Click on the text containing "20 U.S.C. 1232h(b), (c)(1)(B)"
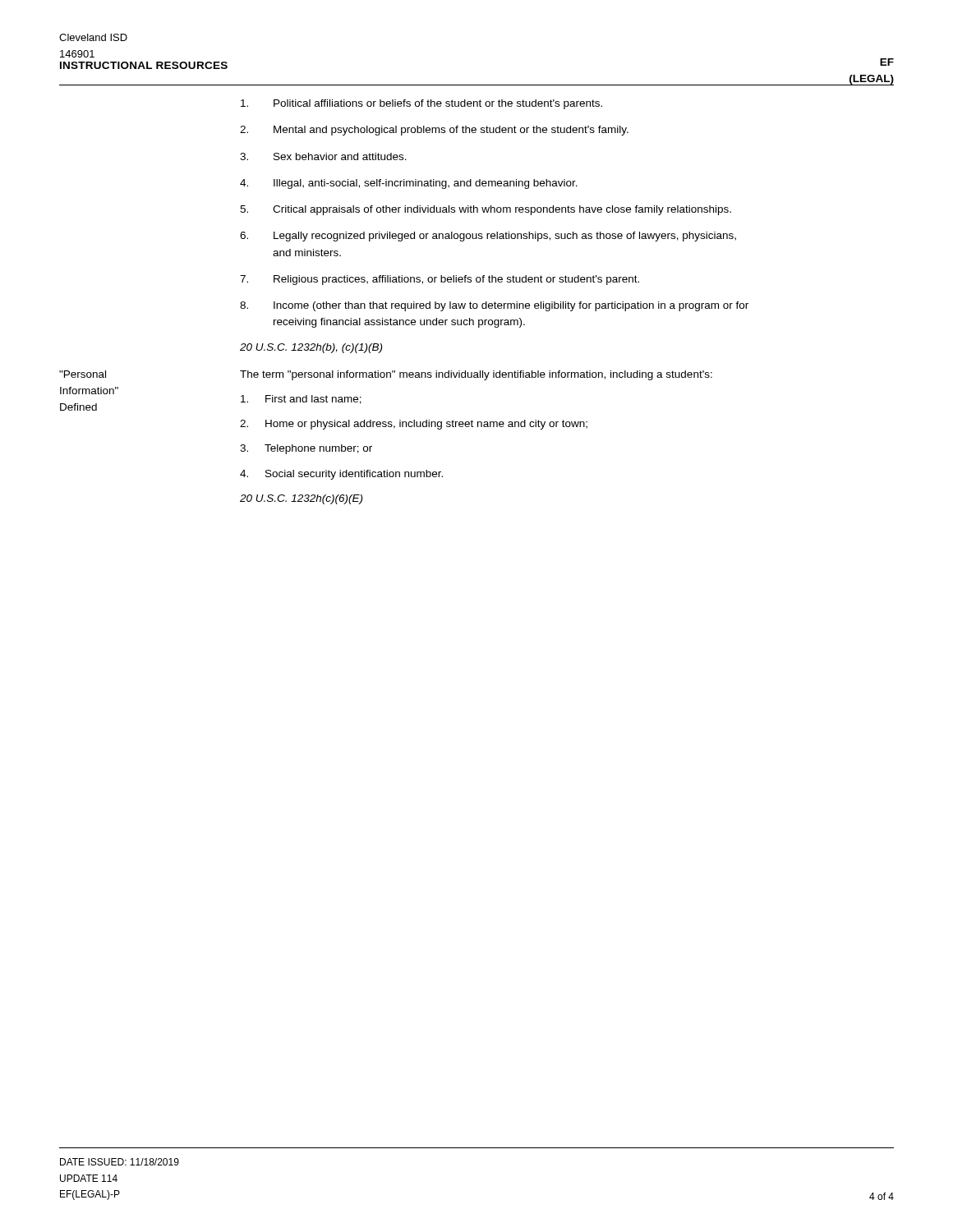The height and width of the screenshot is (1232, 953). (x=311, y=347)
